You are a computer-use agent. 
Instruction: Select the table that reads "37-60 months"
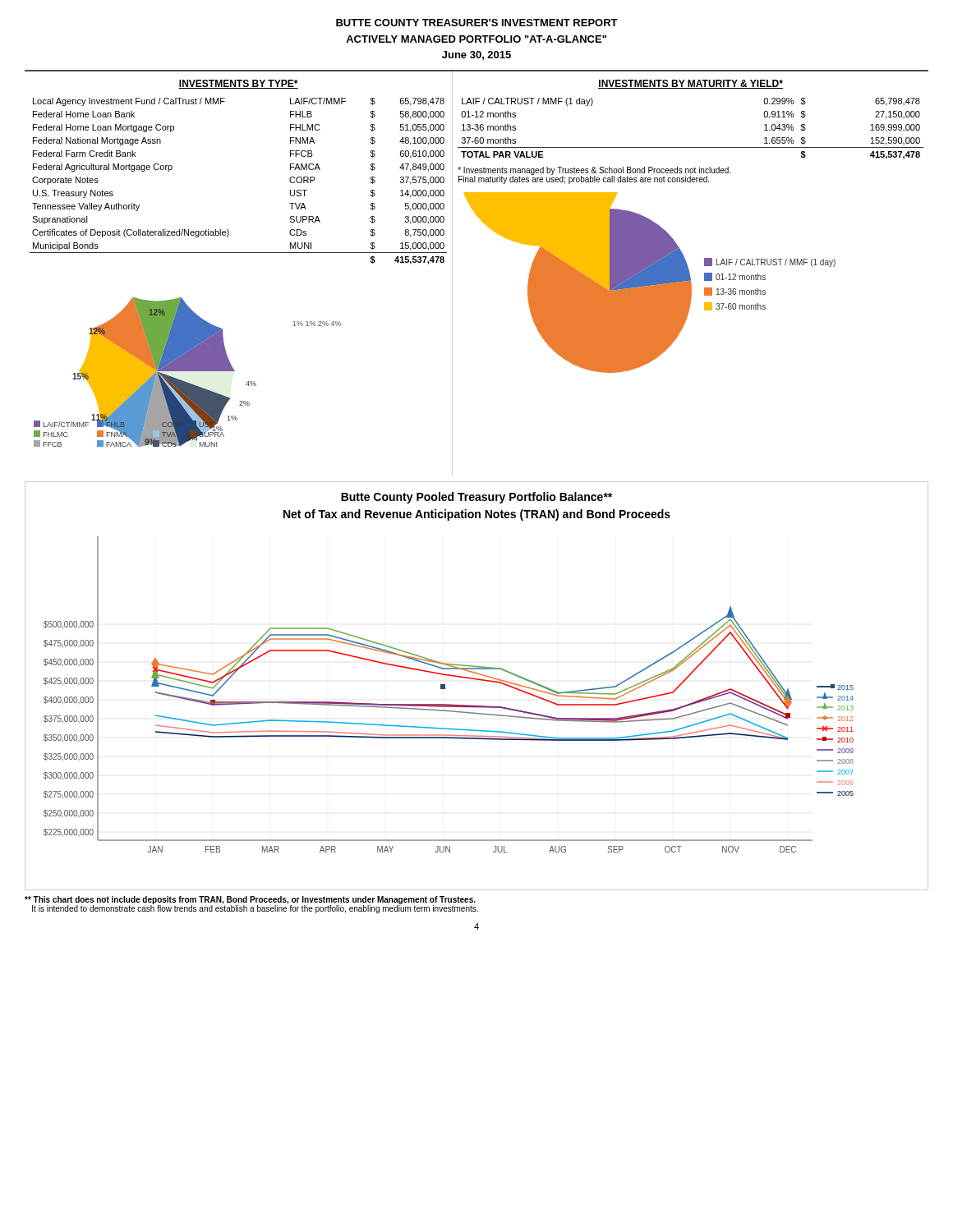[691, 127]
